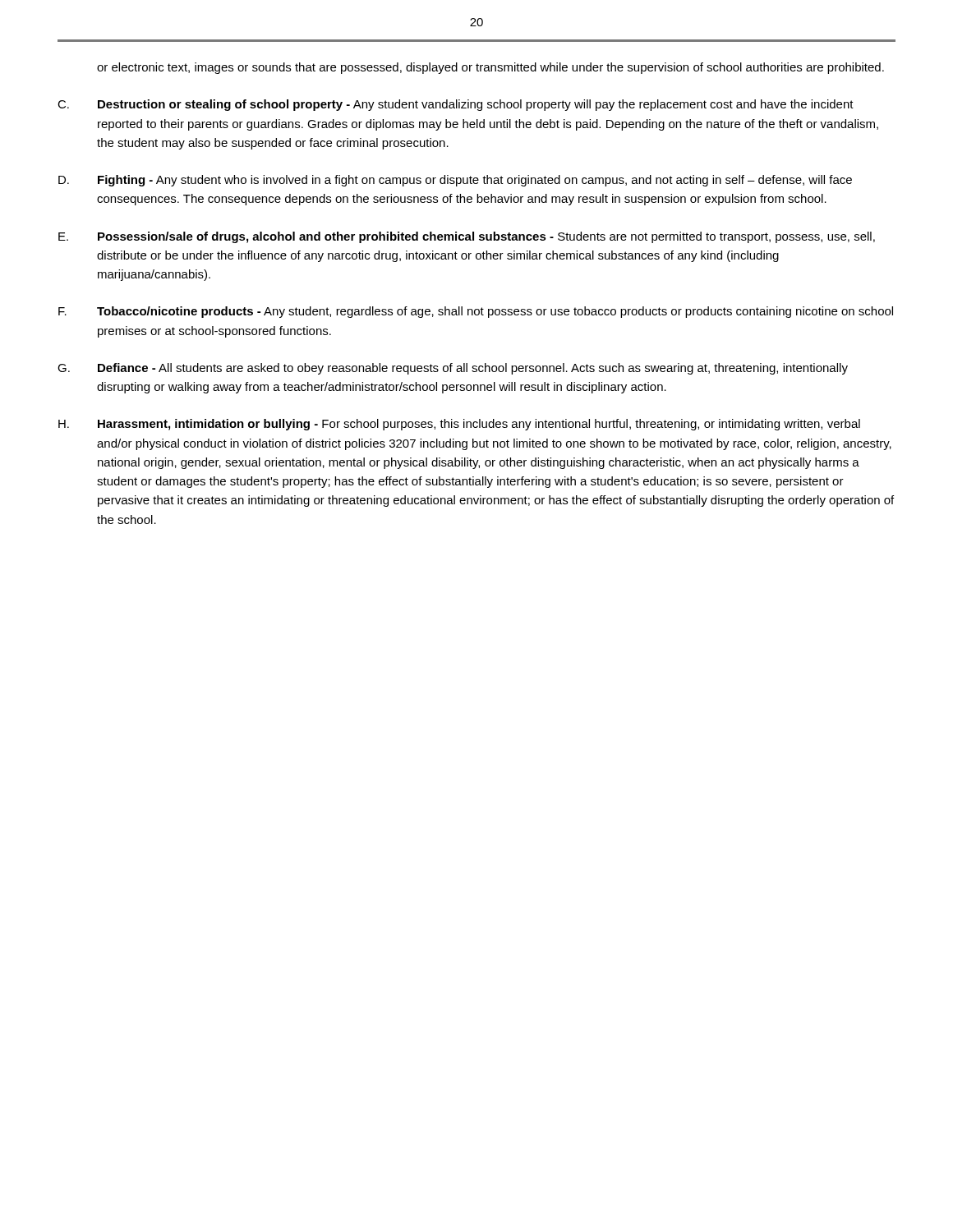Point to the element starting "D. Fighting - Any student who"

[476, 189]
